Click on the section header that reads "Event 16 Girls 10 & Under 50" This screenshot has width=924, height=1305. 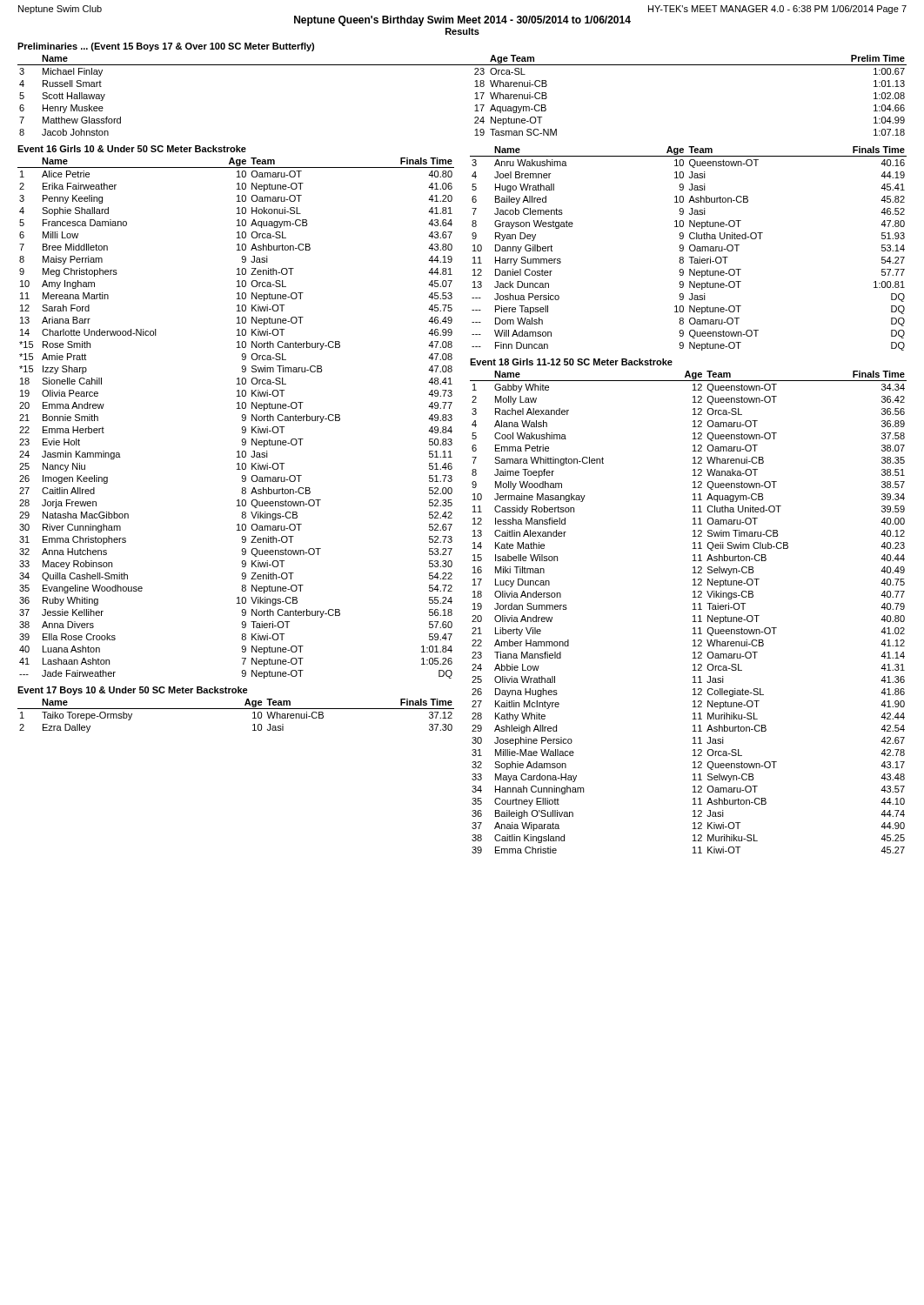point(132,149)
